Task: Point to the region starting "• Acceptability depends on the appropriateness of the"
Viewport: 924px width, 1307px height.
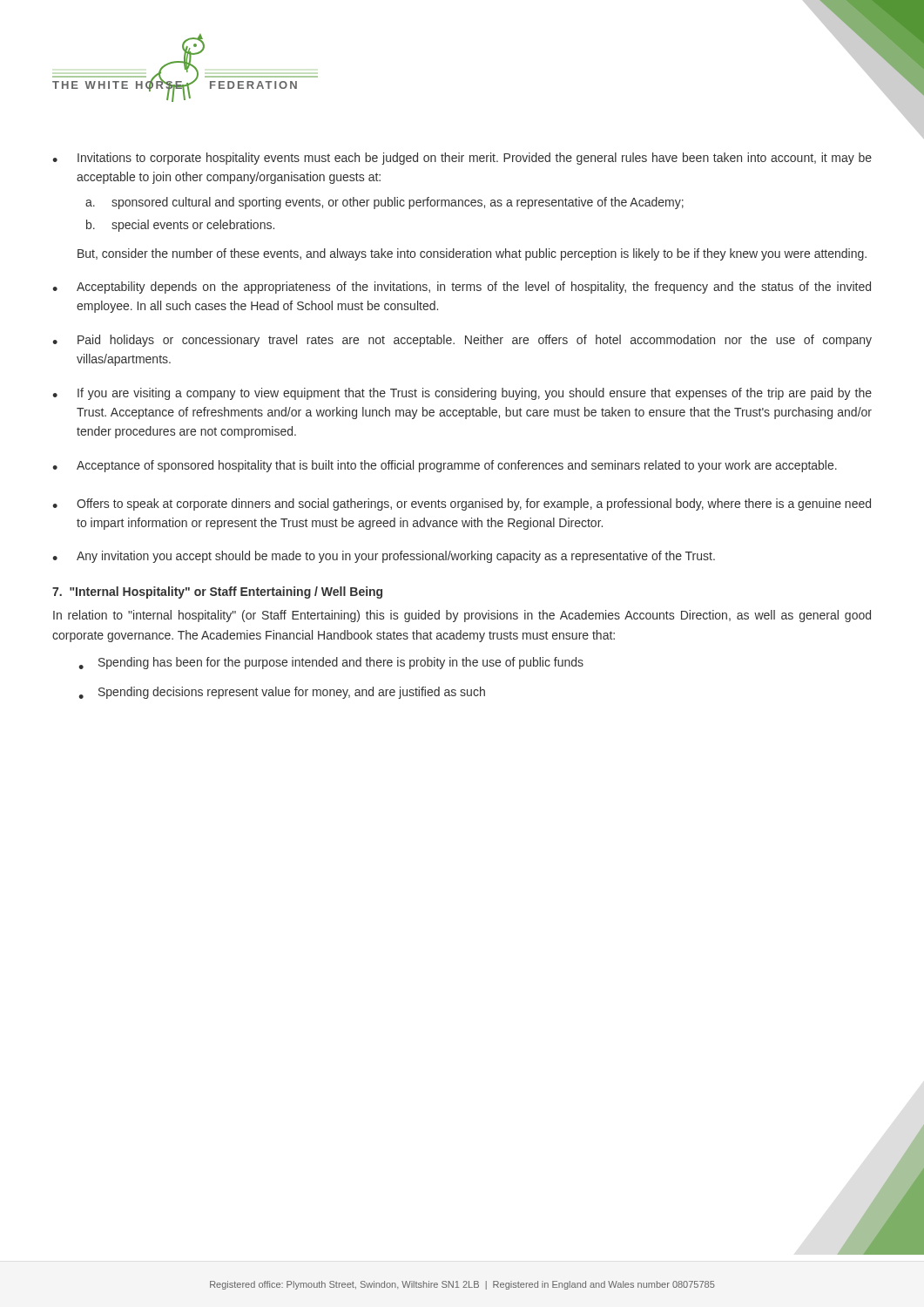Action: click(x=462, y=297)
